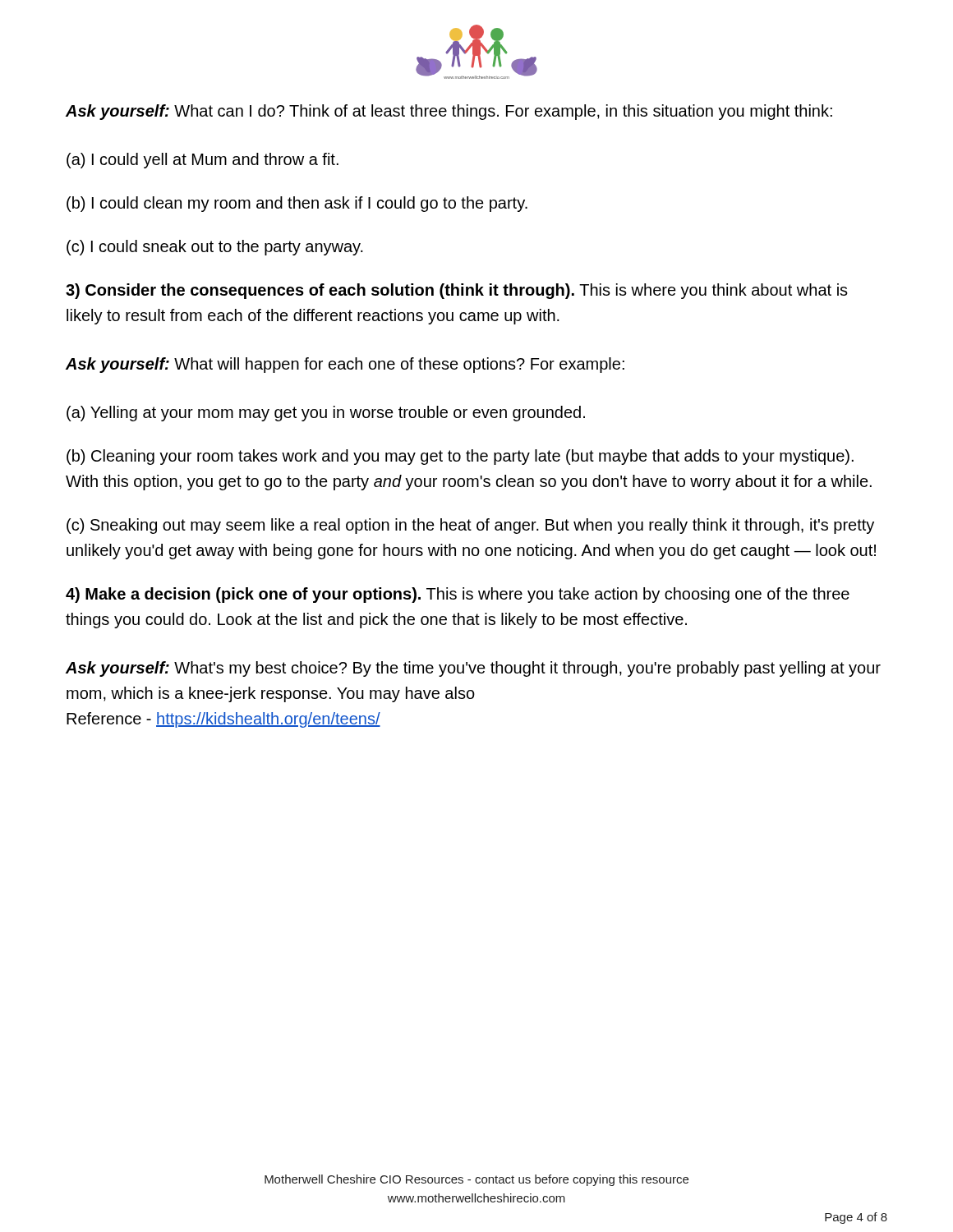Where is the passage that starts "(c) Sneaking out"?
Image resolution: width=953 pixels, height=1232 pixels.
pos(471,538)
